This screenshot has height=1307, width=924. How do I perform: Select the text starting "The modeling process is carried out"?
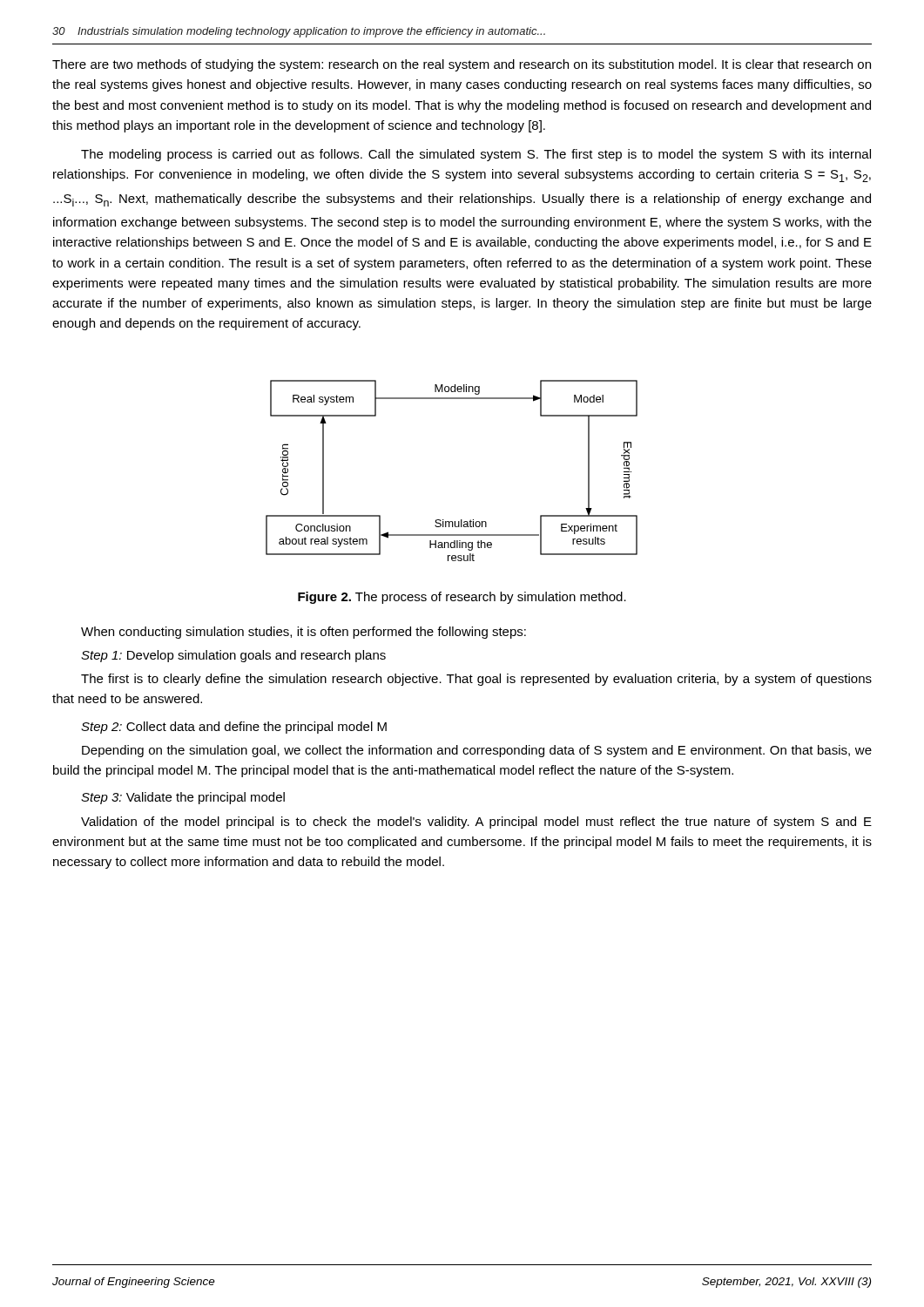pos(462,239)
